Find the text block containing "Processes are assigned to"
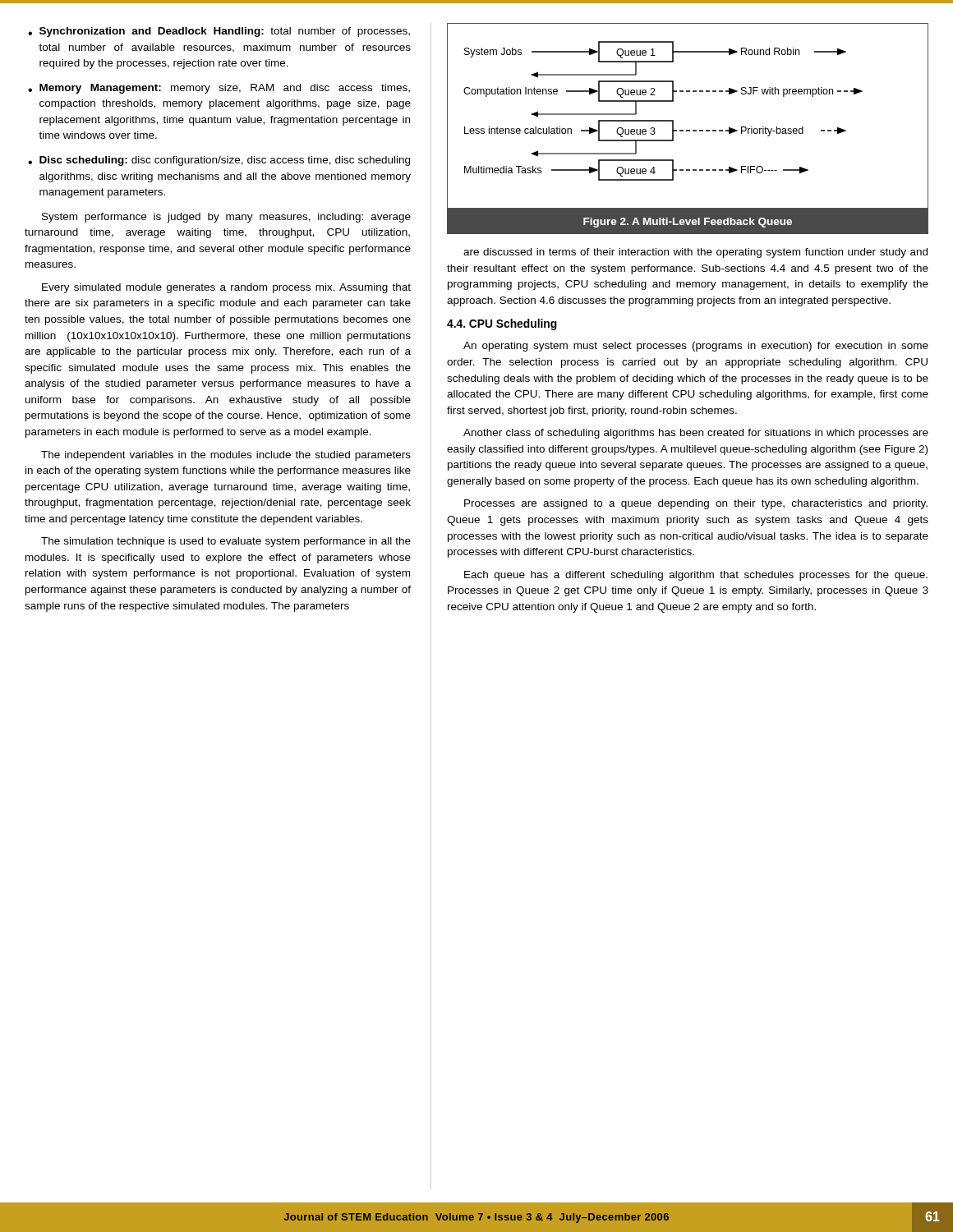The height and width of the screenshot is (1232, 953). (x=688, y=528)
